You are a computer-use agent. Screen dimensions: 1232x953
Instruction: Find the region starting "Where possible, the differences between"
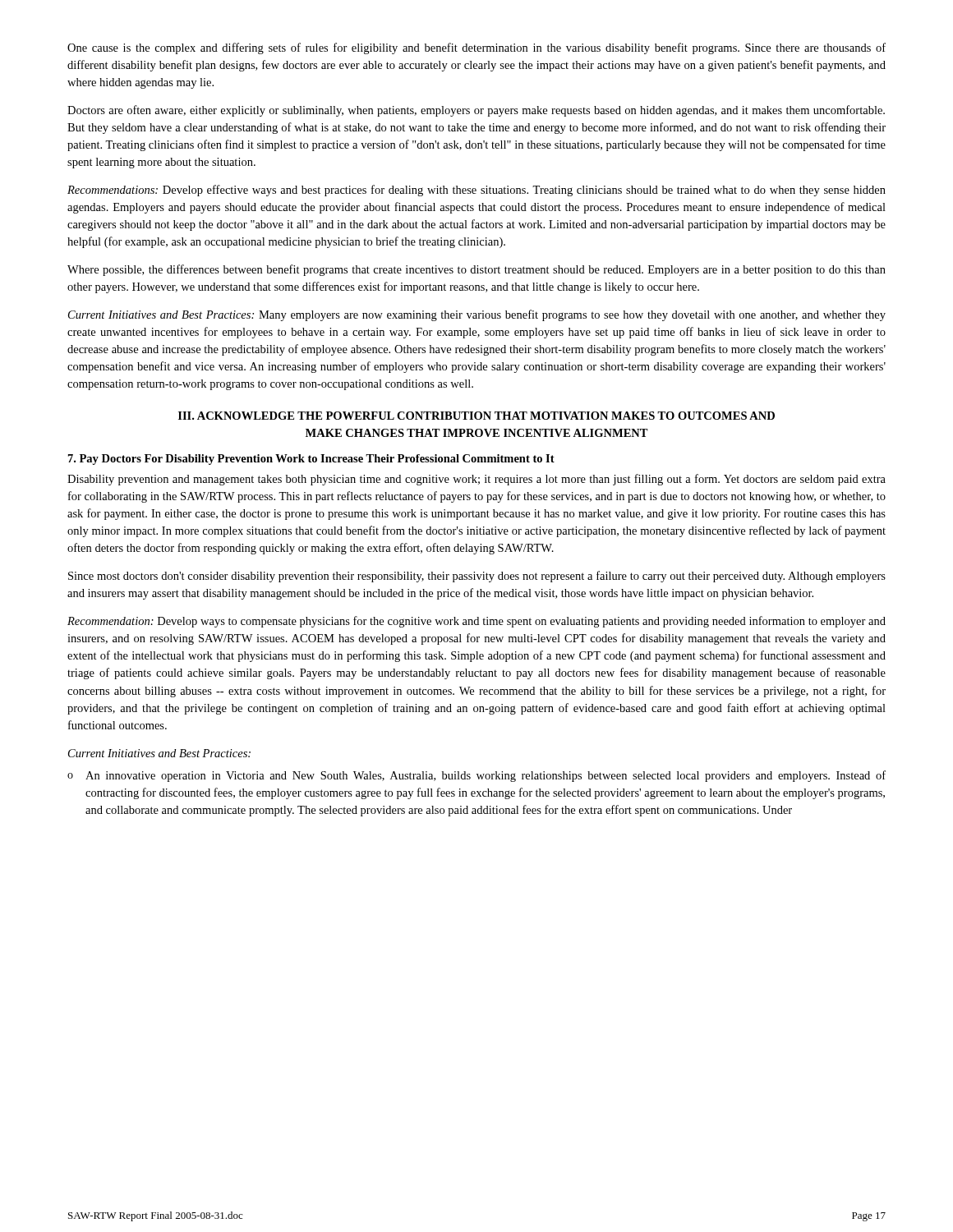click(x=476, y=278)
